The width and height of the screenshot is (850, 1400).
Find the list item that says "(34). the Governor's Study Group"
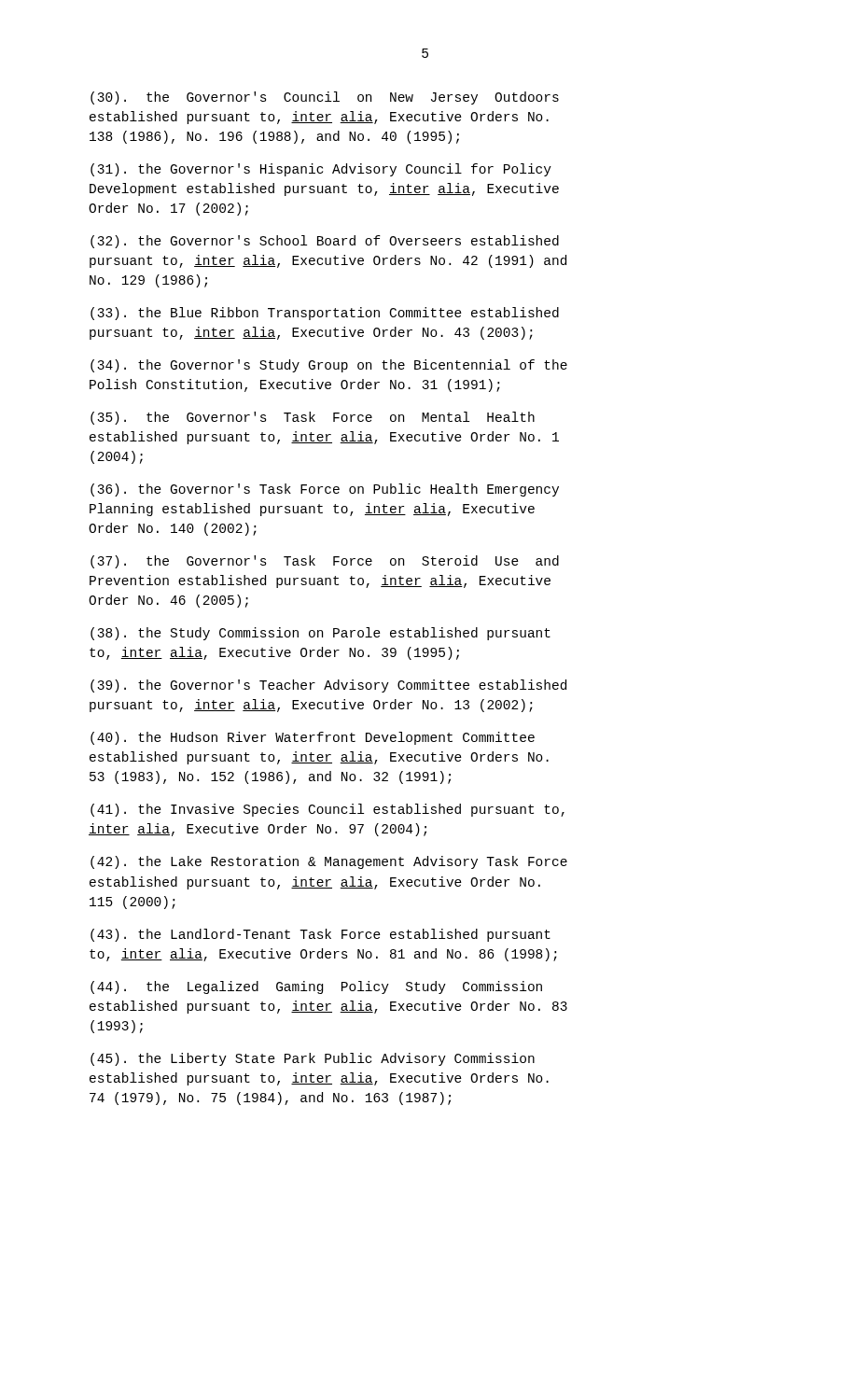(328, 376)
